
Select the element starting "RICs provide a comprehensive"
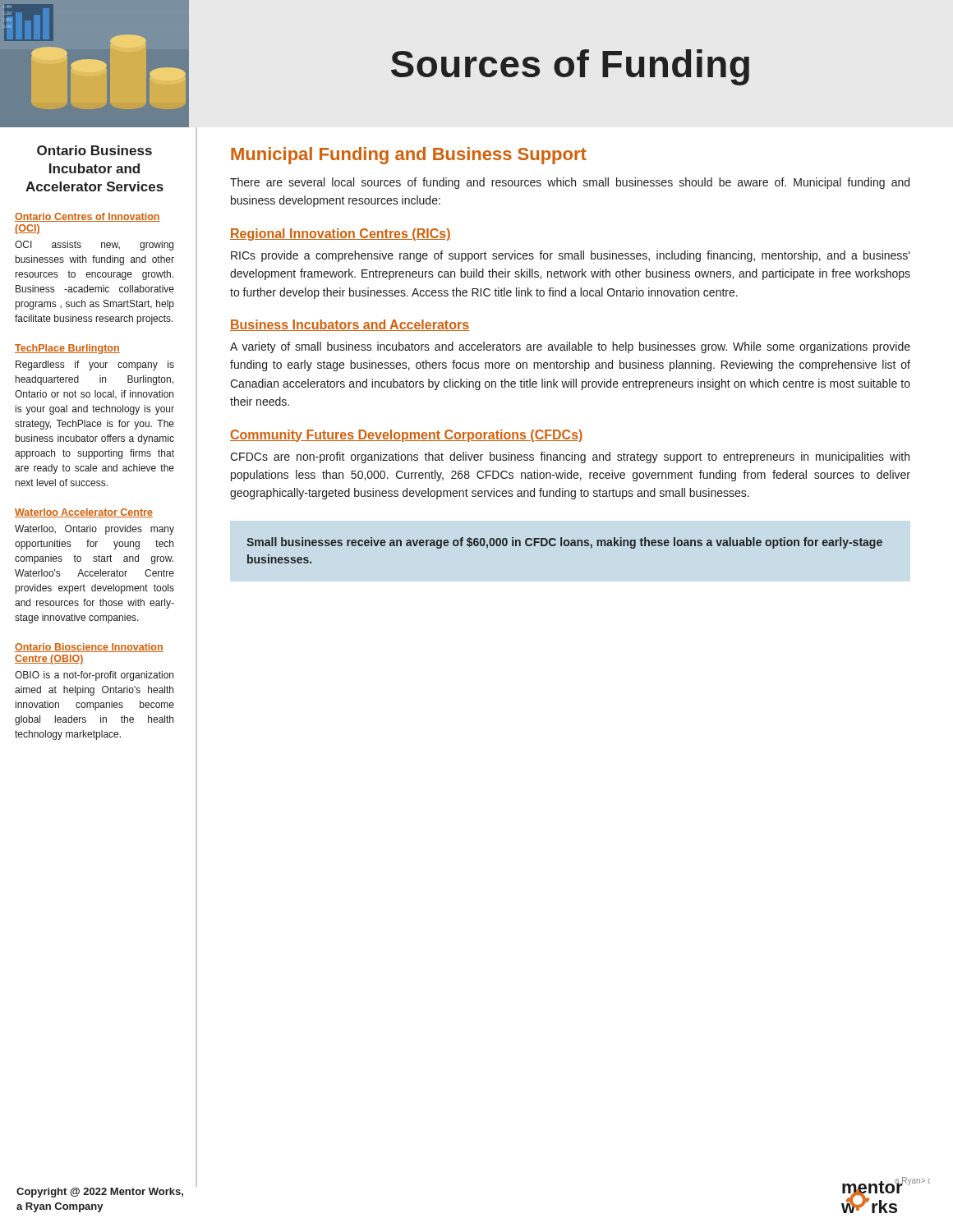[570, 274]
